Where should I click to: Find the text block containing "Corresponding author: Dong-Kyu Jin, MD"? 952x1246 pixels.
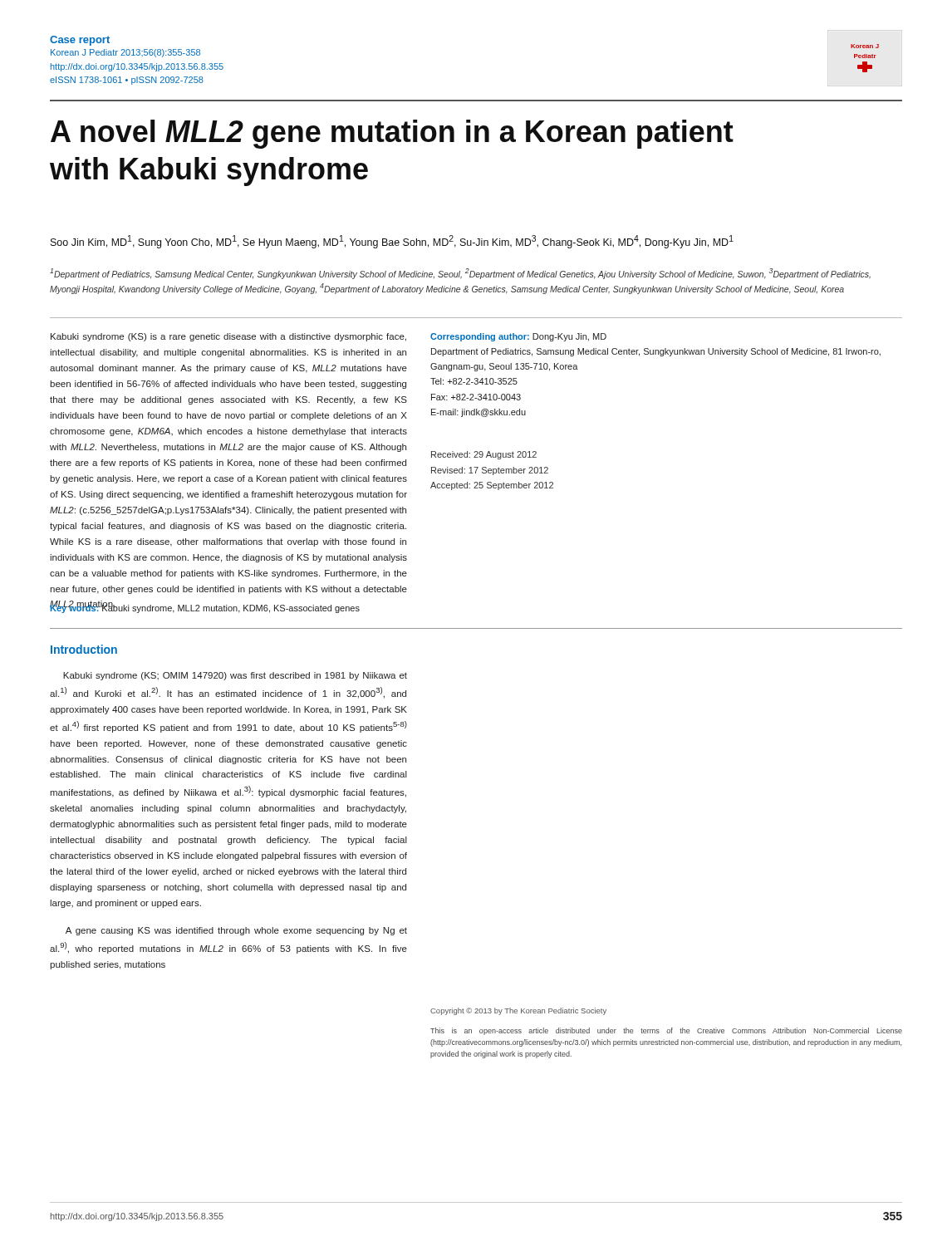[x=518, y=337]
